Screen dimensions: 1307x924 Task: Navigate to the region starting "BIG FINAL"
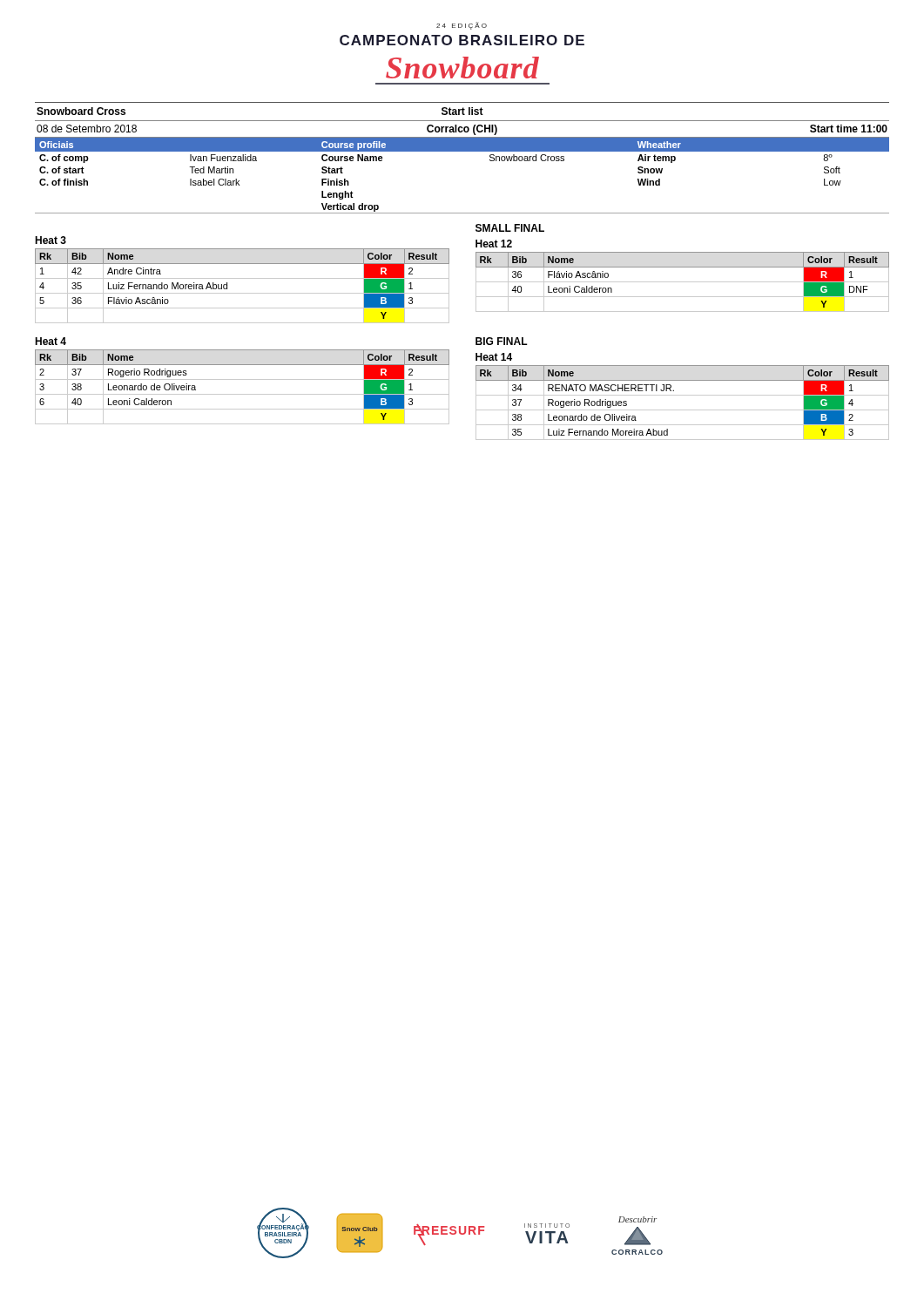point(501,342)
